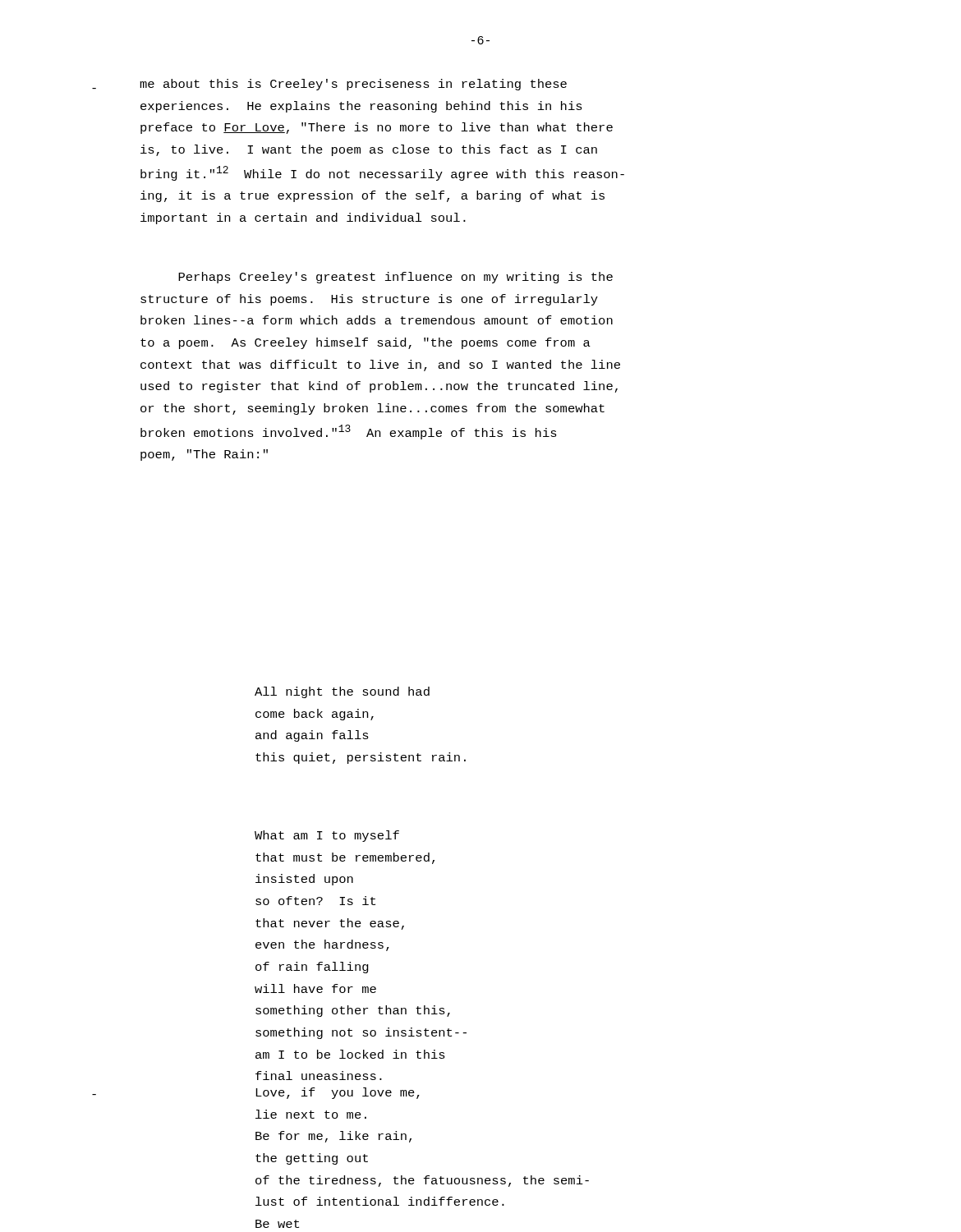
Task: Find the text block that reads "Love, if you love me,"
Action: [x=338, y=1093]
